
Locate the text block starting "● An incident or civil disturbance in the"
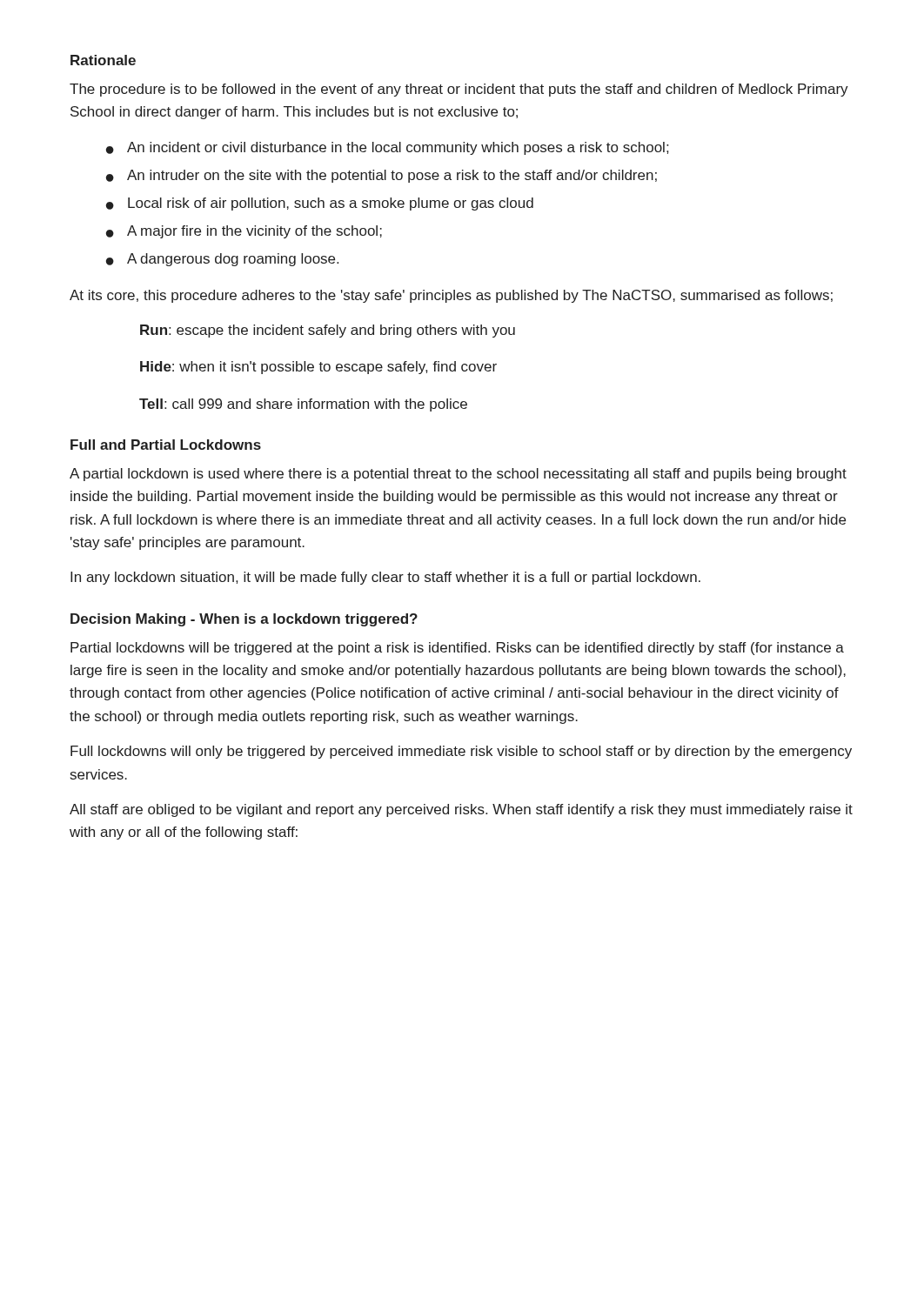(x=387, y=149)
